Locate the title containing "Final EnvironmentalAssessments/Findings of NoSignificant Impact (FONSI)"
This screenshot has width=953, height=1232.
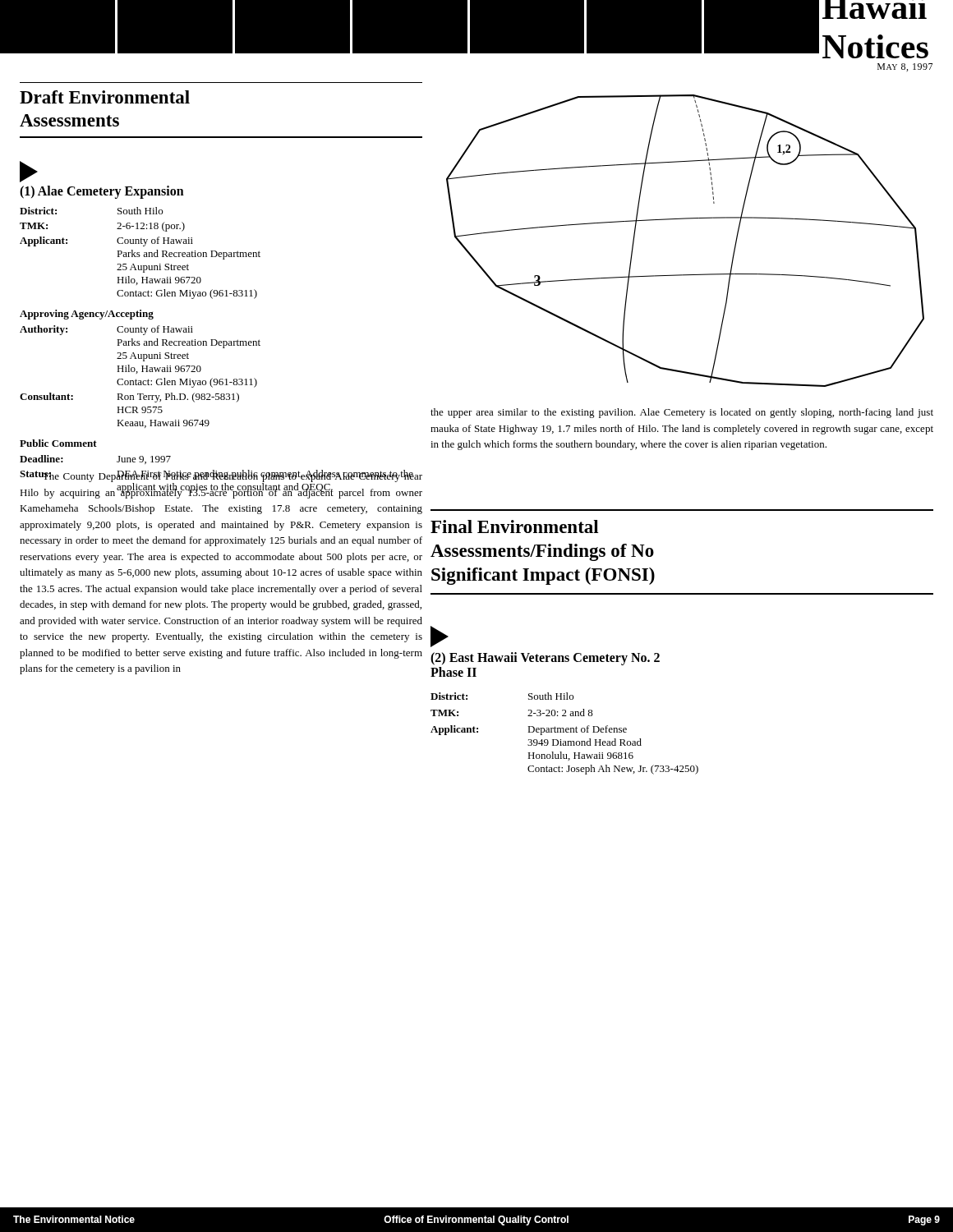coord(515,526)
